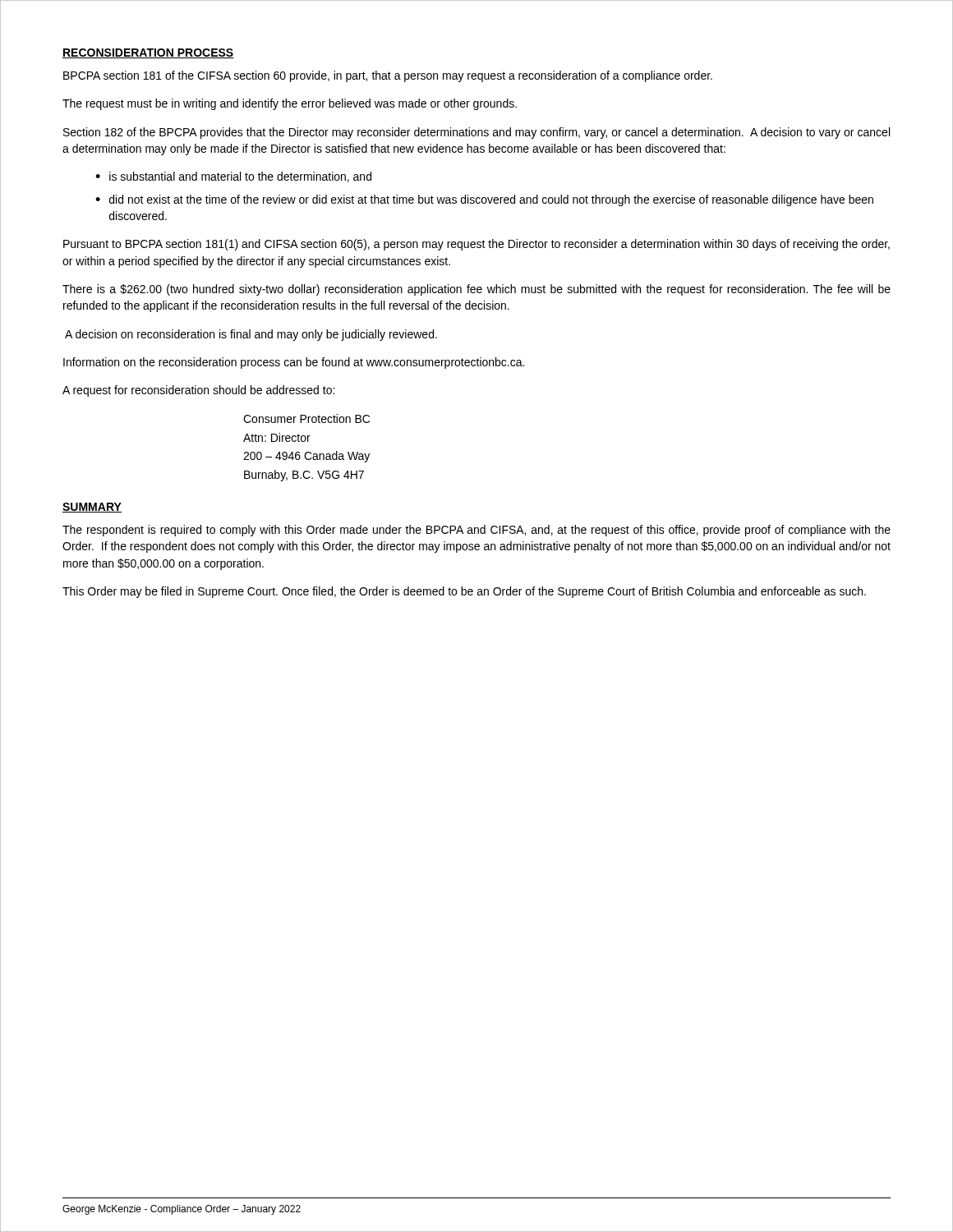Locate the block of text that opens with "Section 182 of the BPCPA"

click(476, 140)
